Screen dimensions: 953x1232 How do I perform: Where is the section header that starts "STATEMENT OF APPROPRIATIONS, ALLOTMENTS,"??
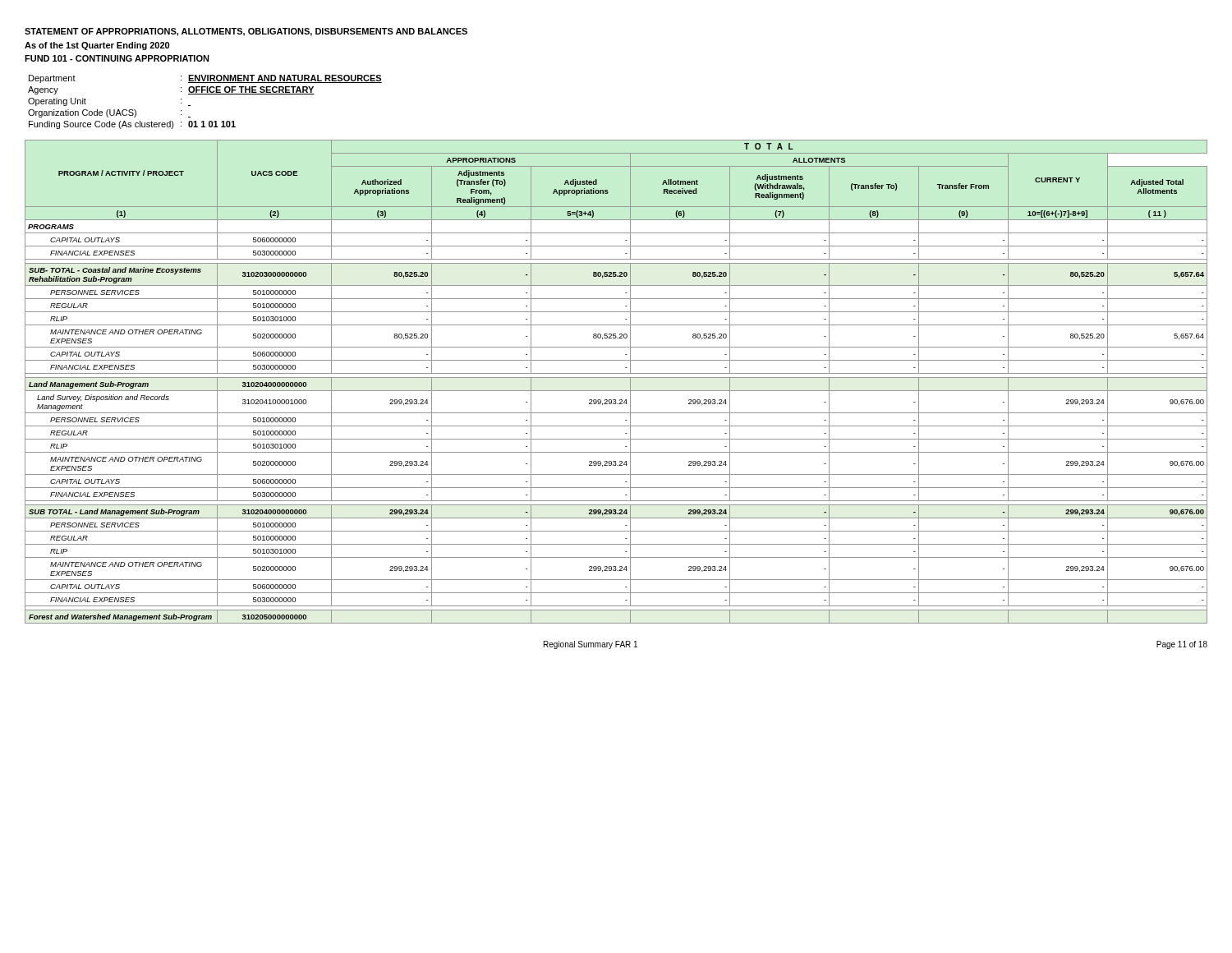click(x=246, y=32)
